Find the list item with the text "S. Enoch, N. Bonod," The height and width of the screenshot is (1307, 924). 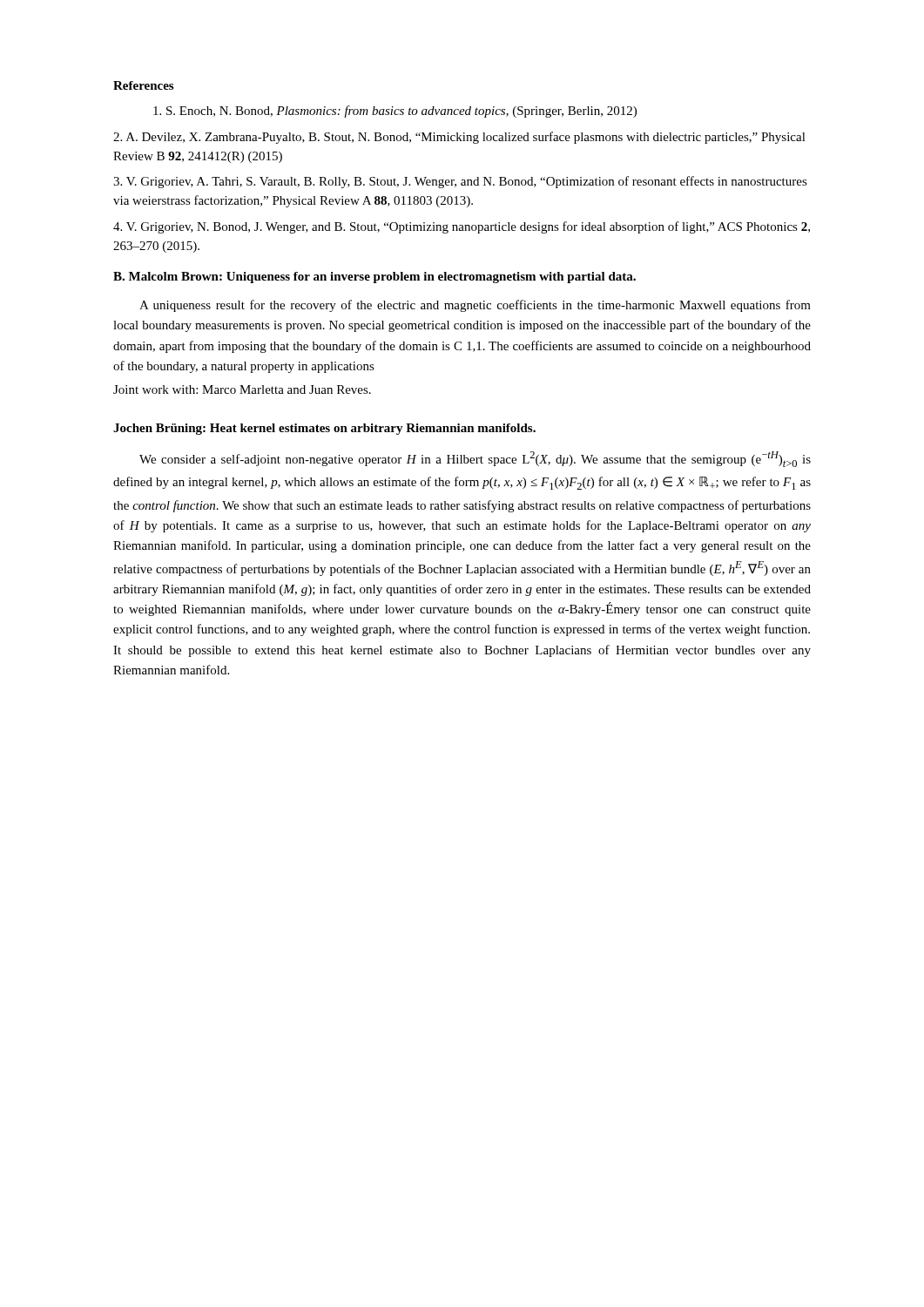388,111
